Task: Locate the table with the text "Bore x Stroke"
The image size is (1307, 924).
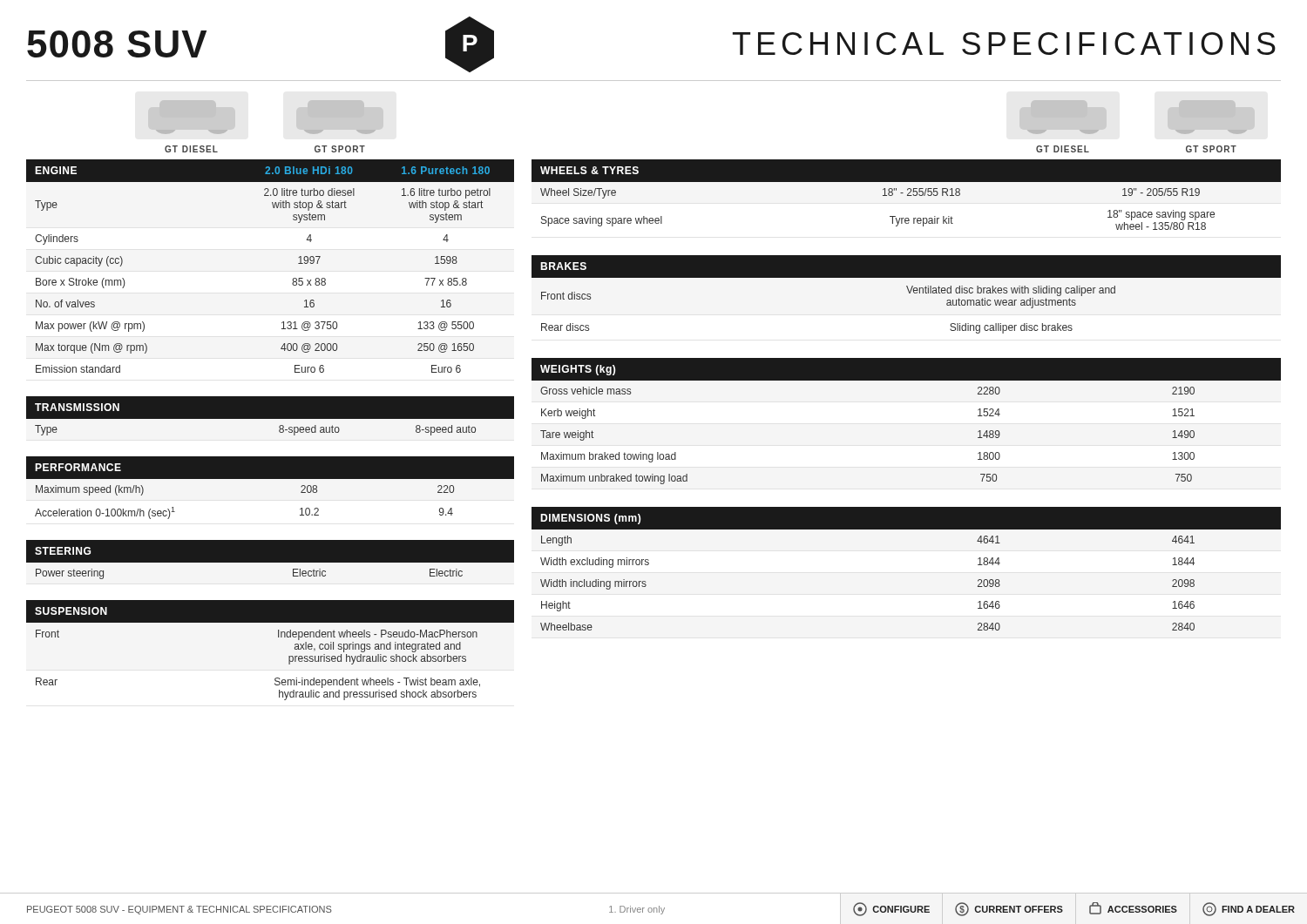Action: tap(270, 270)
